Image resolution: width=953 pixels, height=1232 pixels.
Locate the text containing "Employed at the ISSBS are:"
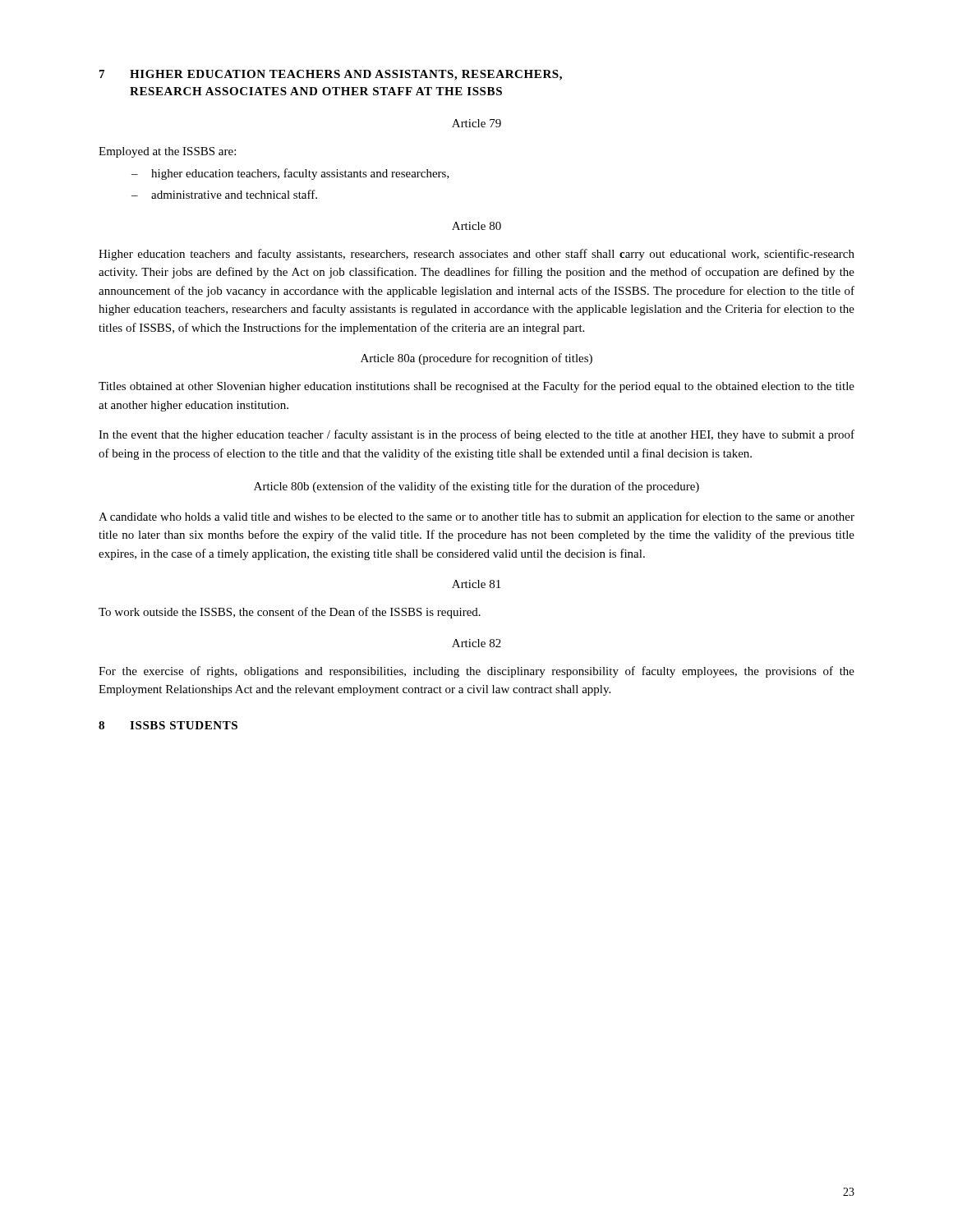coord(168,151)
